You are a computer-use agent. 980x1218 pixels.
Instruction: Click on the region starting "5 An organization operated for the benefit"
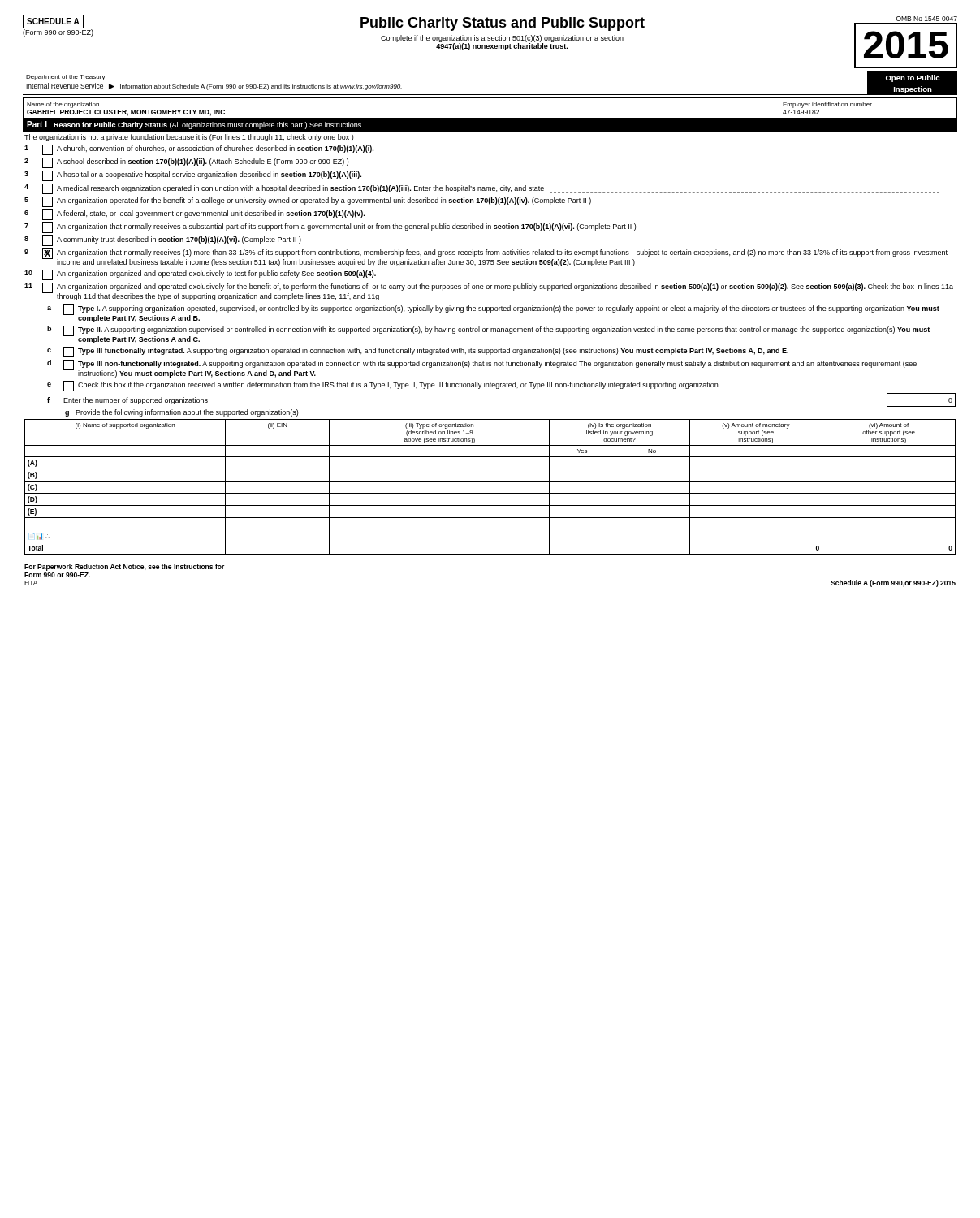(490, 201)
